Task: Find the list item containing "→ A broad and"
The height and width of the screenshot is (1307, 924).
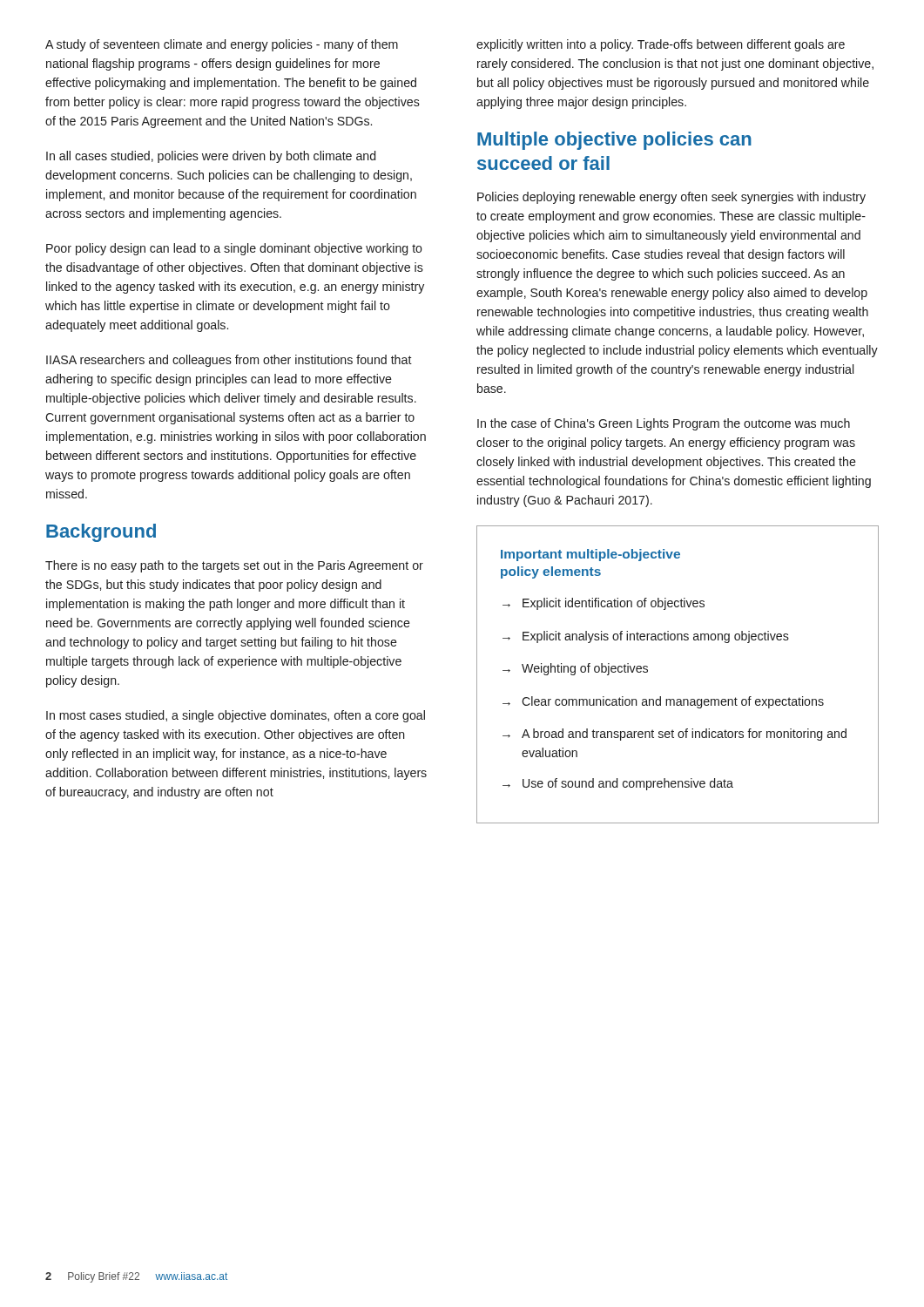Action: click(x=678, y=744)
